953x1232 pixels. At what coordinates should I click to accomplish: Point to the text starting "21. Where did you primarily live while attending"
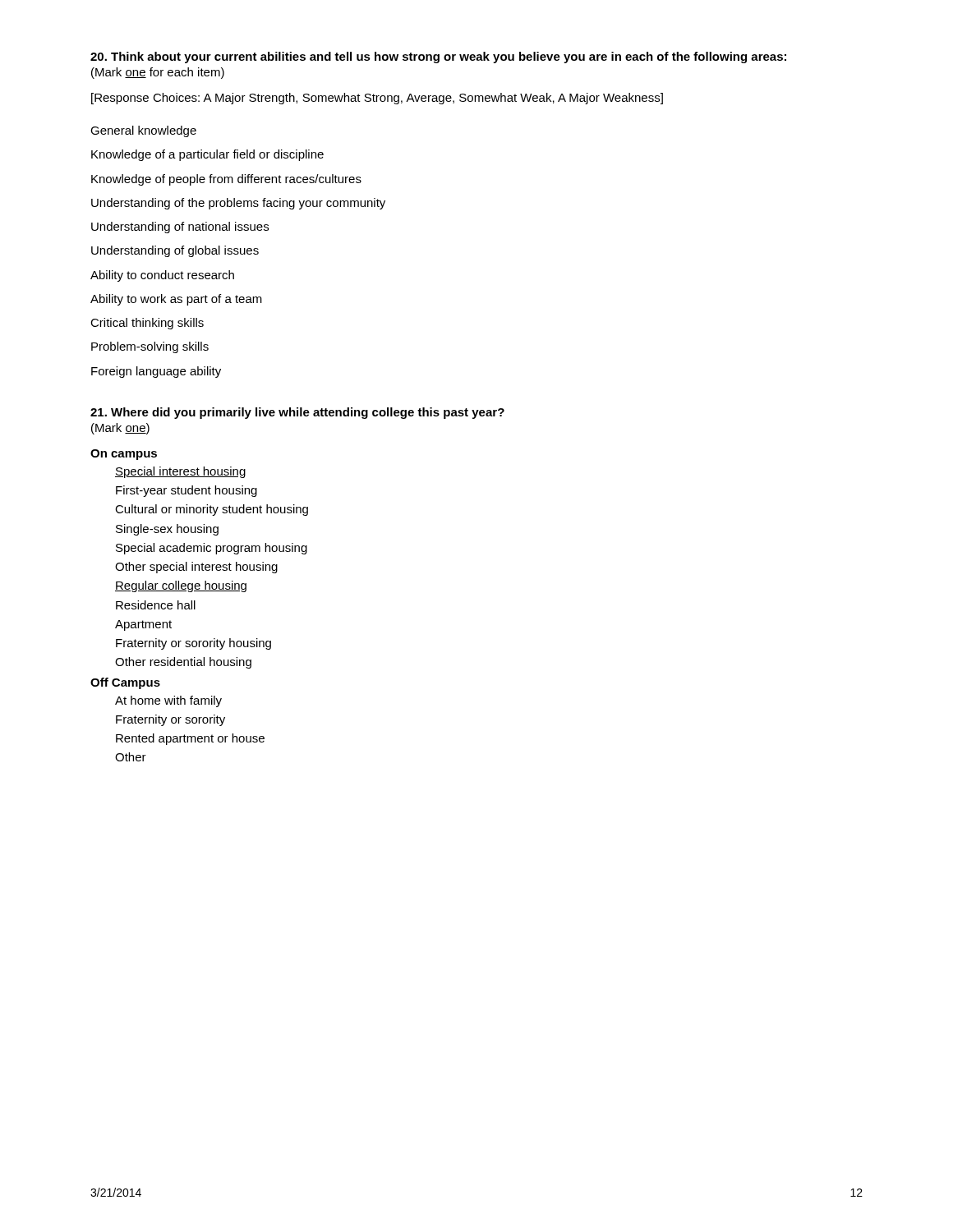[298, 412]
